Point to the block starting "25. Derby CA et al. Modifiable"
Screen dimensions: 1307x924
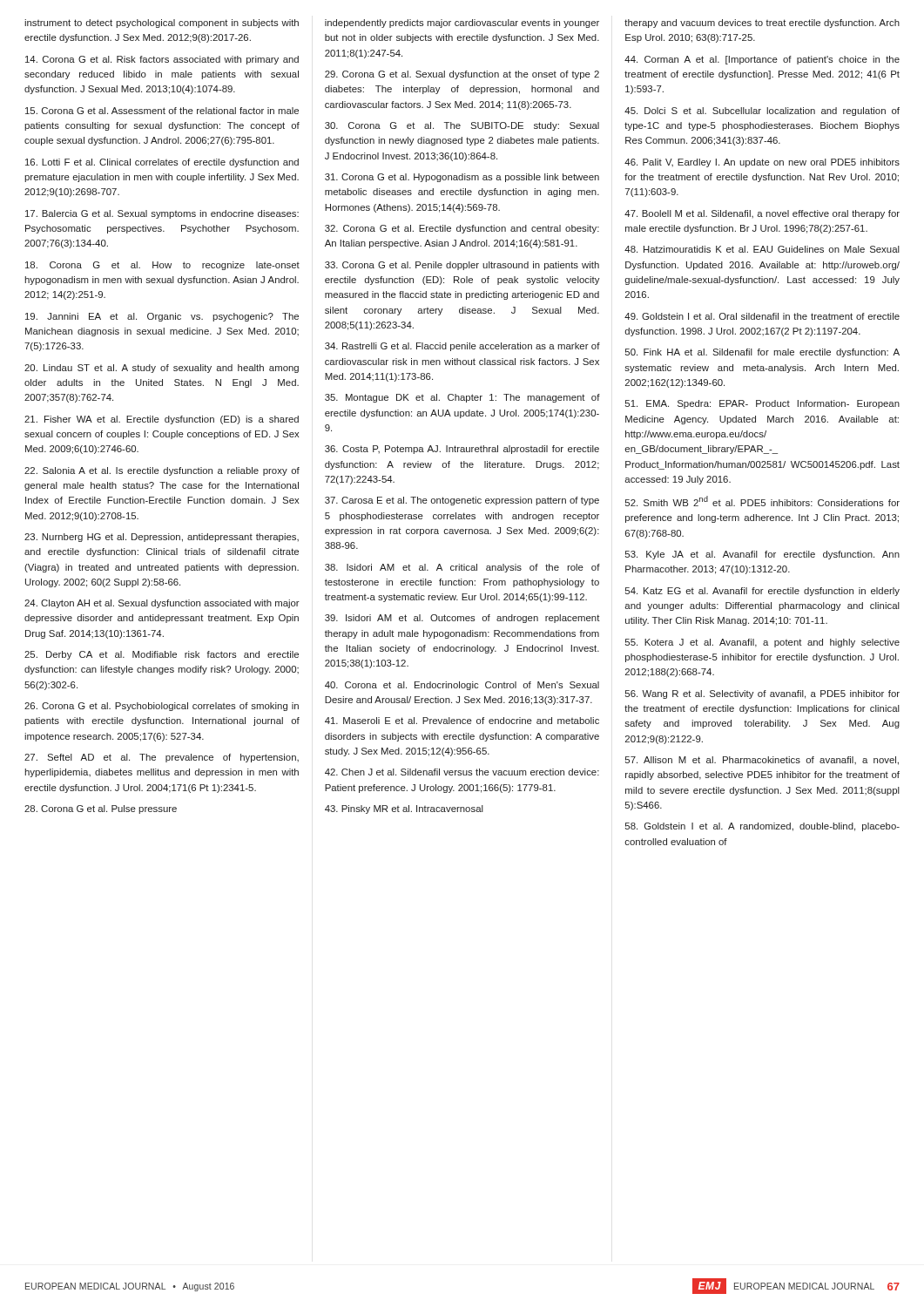(x=162, y=670)
